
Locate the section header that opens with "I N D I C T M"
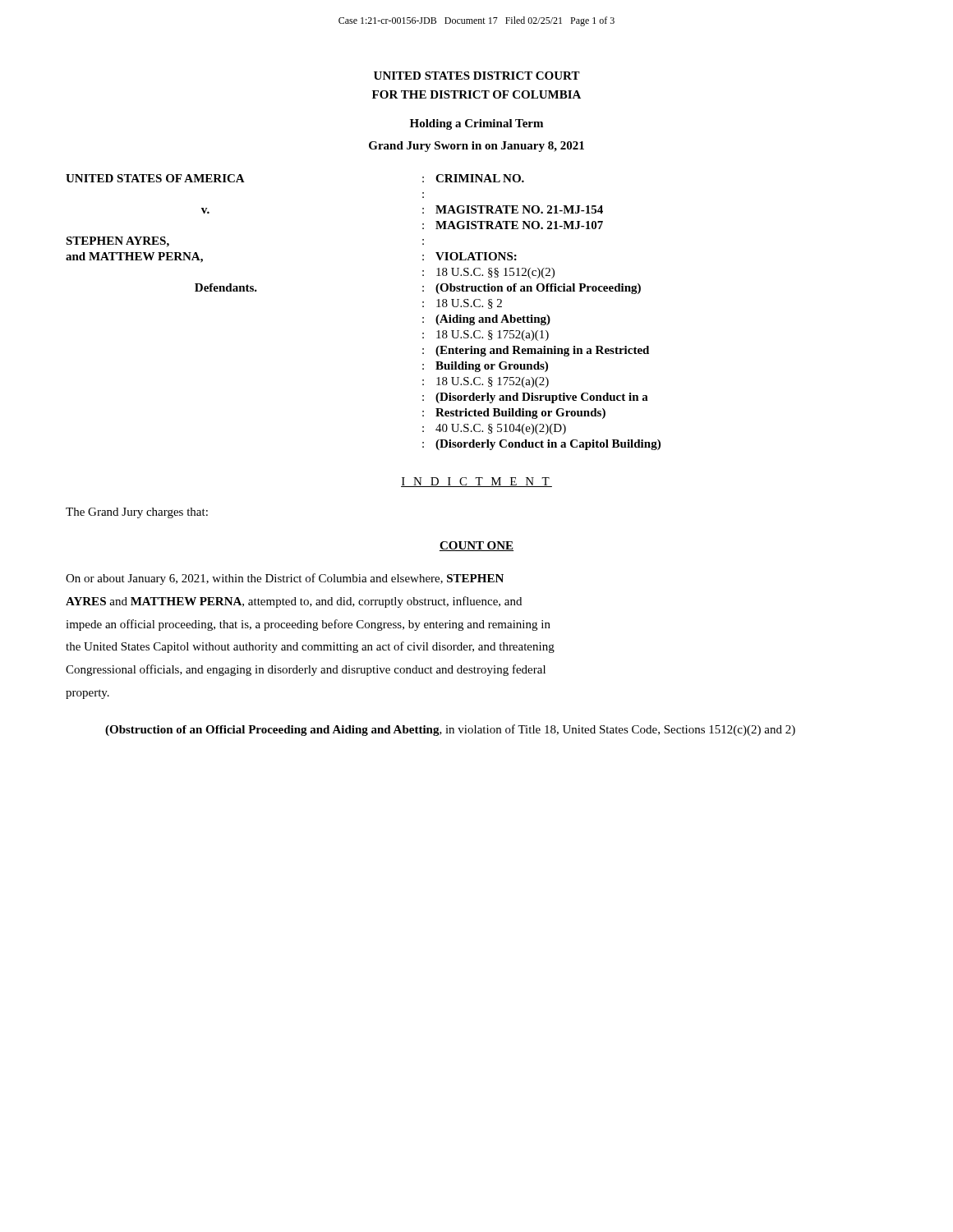[476, 481]
